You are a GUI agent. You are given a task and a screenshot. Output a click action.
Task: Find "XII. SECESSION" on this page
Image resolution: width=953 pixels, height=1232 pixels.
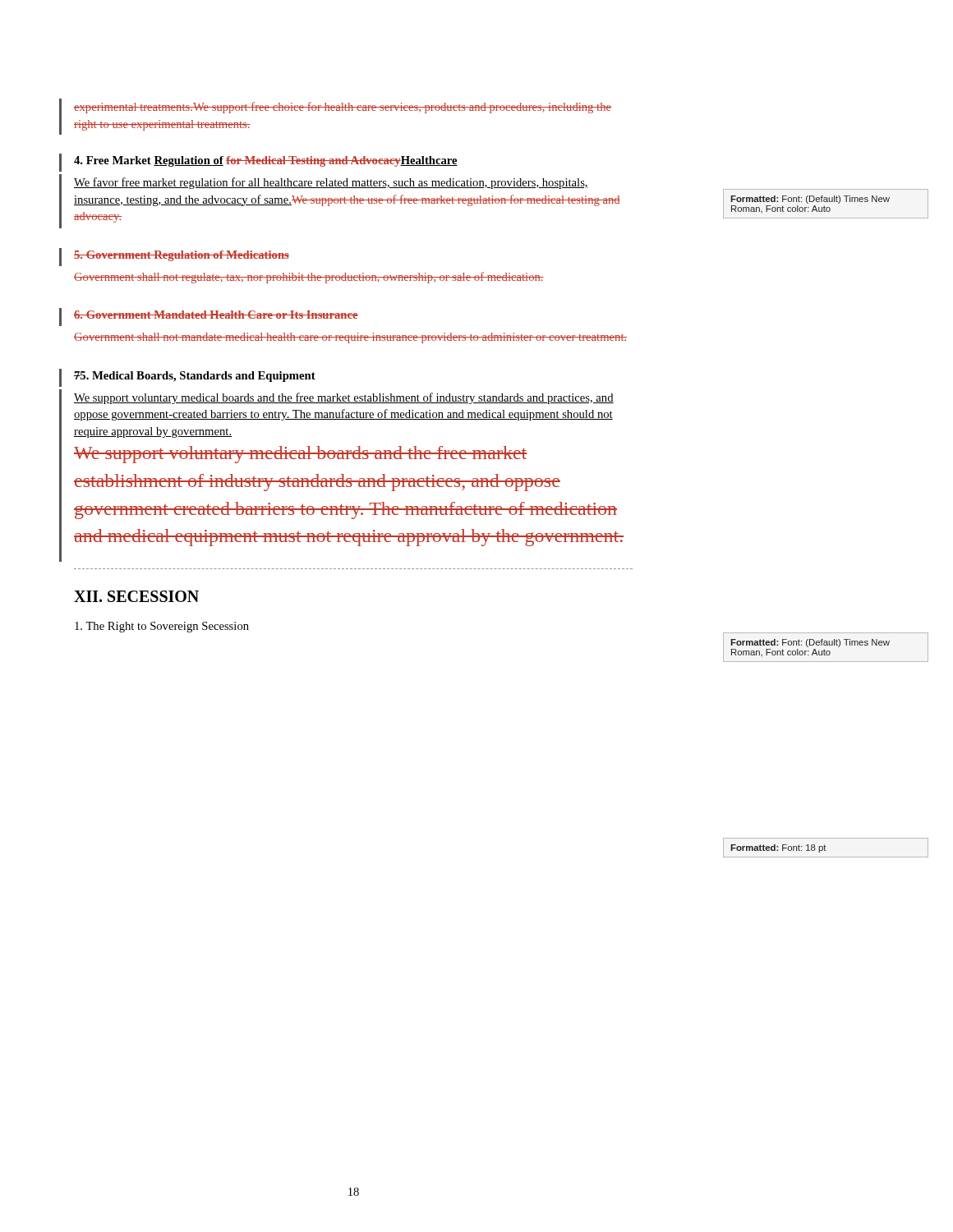point(136,596)
